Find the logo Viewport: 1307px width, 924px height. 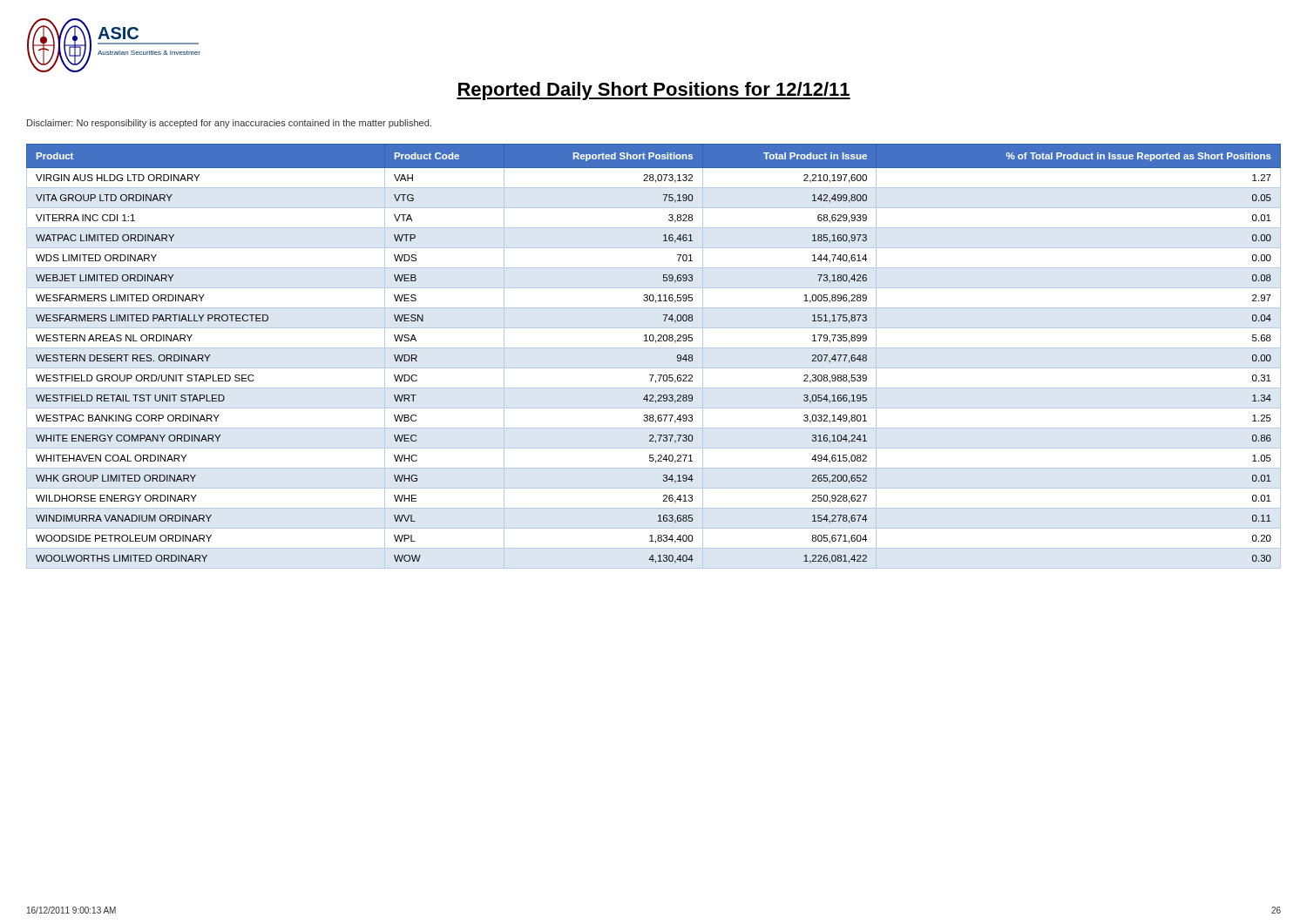[x=113, y=46]
